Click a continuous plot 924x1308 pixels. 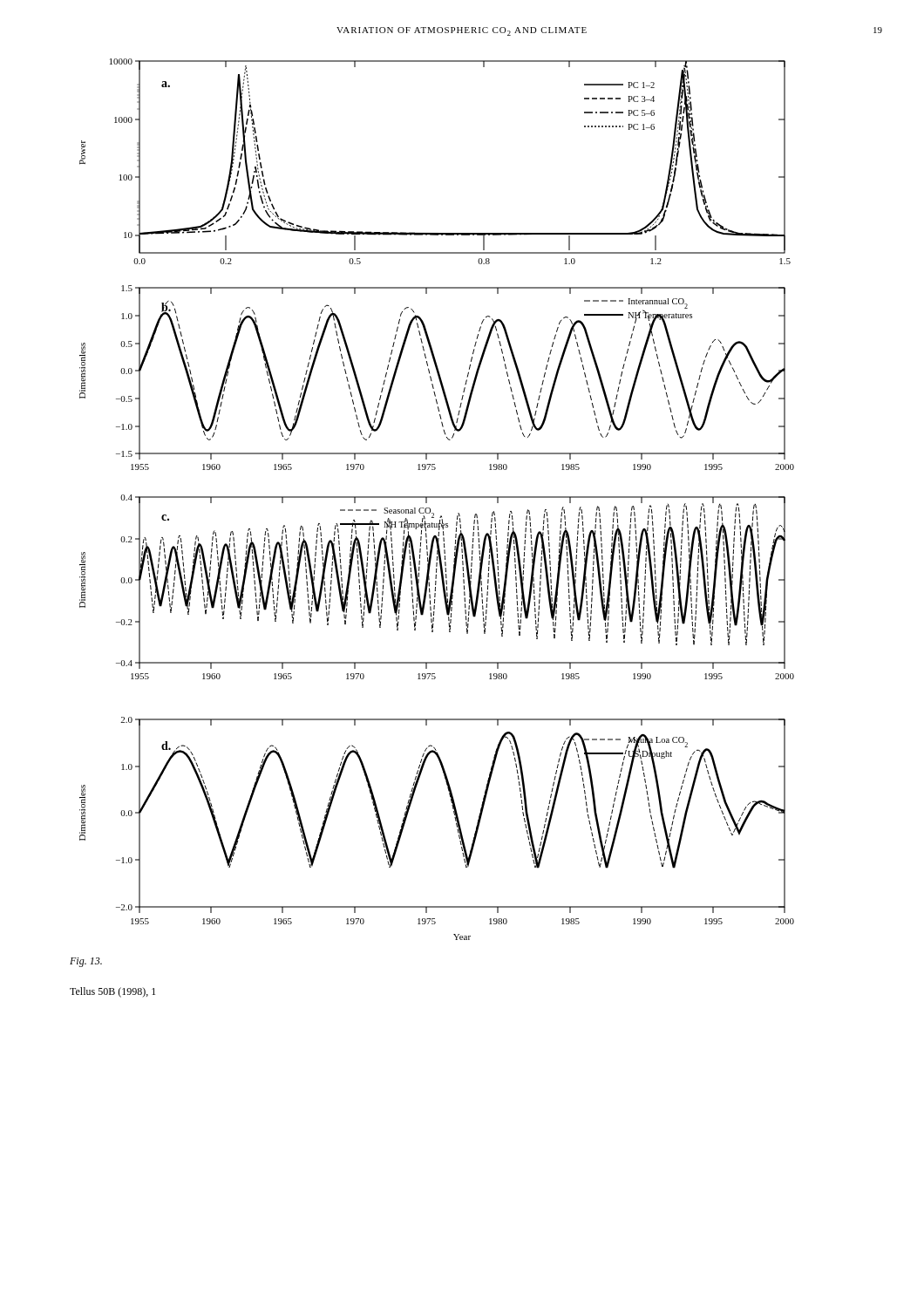(x=449, y=499)
